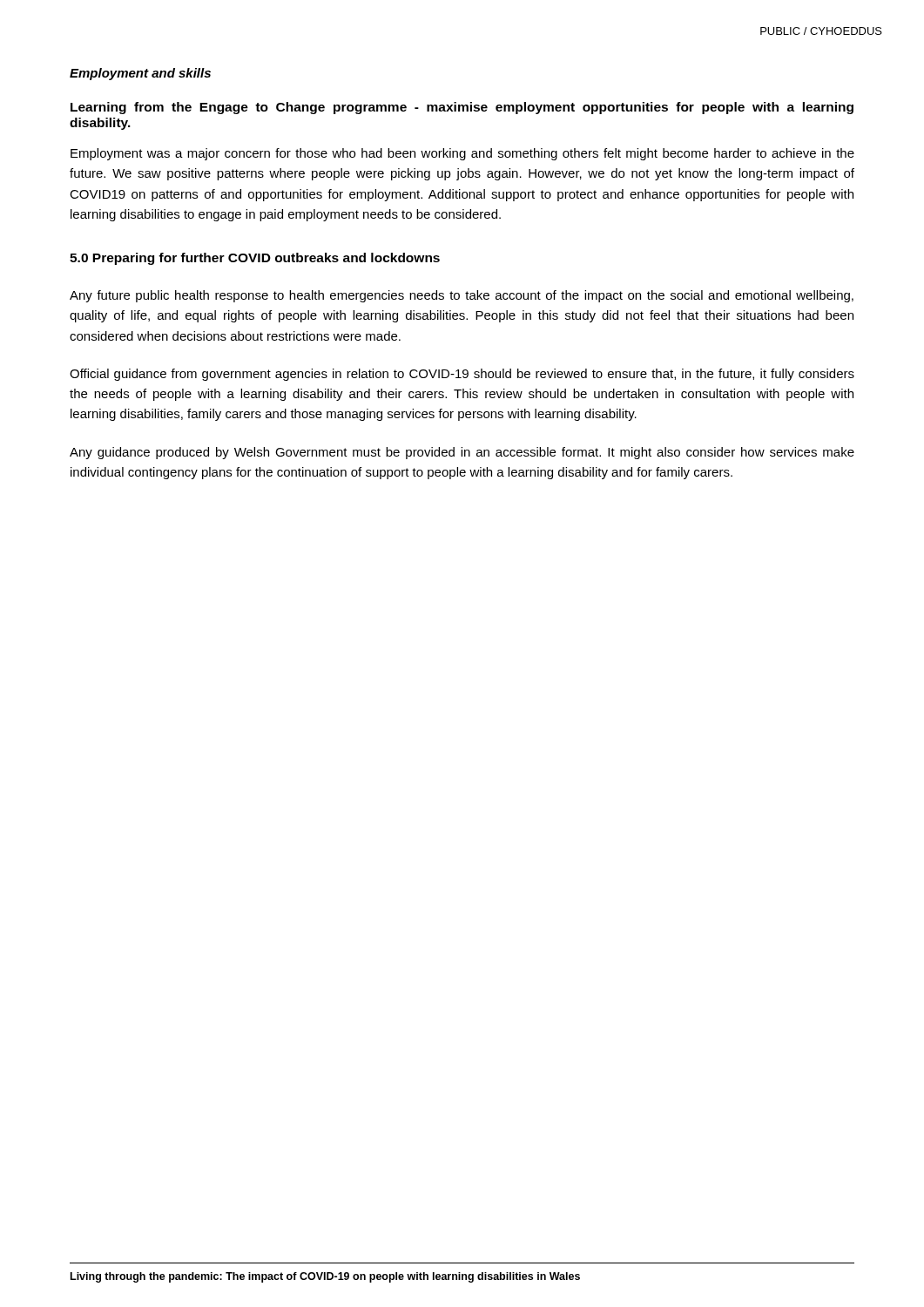Find the region starting "Employment and skills"
This screenshot has width=924, height=1307.
(x=140, y=73)
